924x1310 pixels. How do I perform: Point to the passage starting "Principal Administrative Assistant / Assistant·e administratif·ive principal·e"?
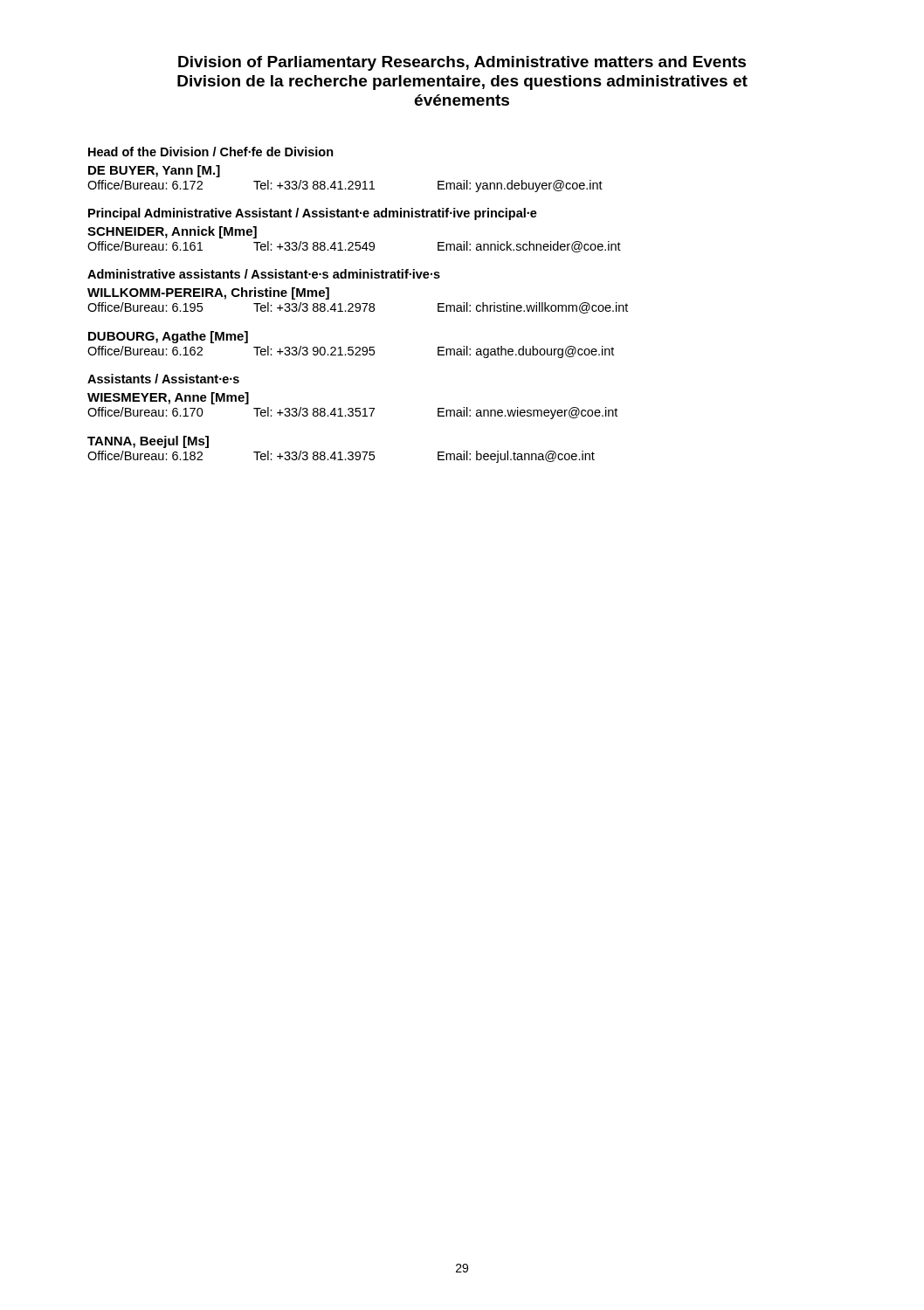(312, 213)
